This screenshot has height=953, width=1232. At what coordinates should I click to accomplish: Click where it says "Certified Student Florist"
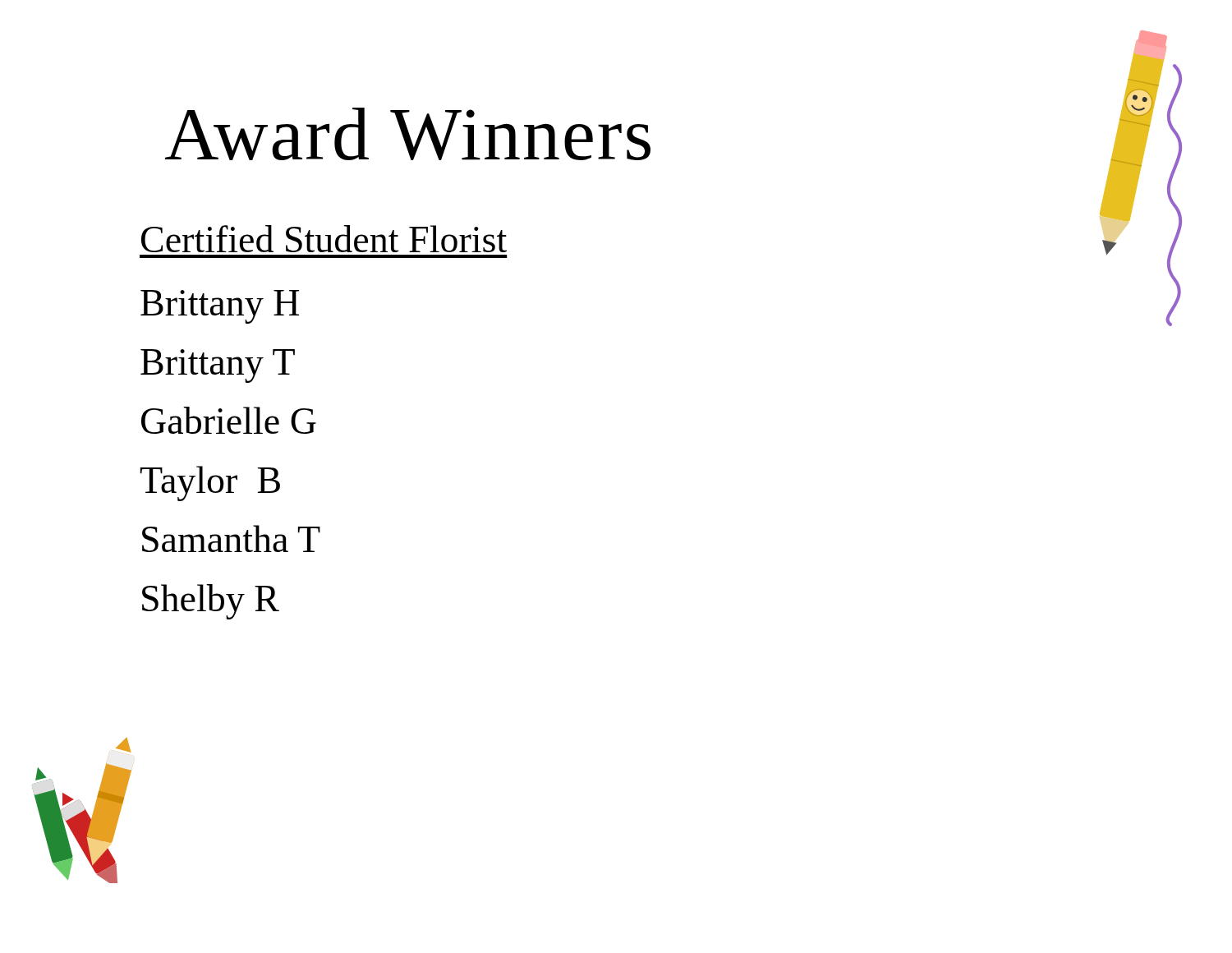323,239
